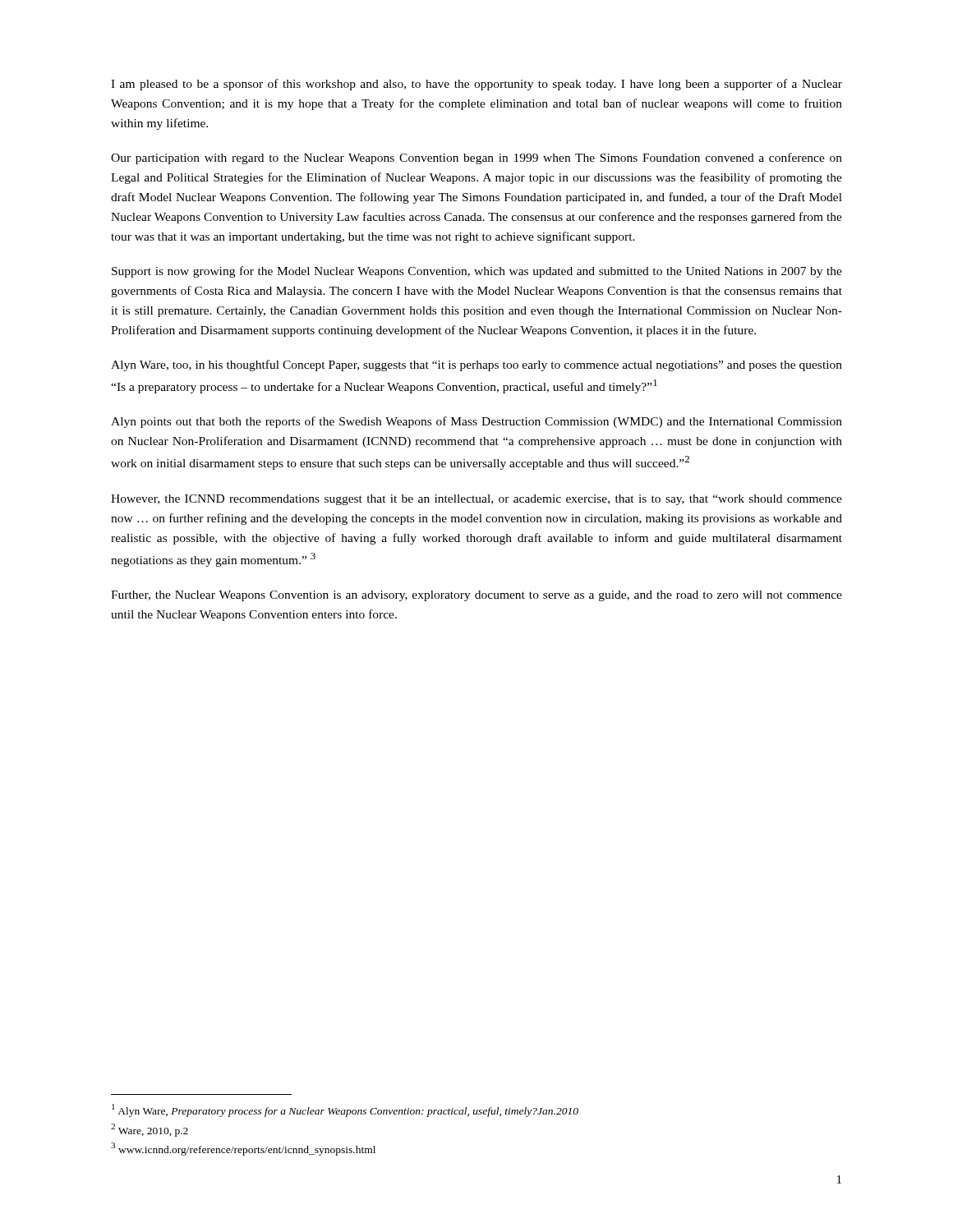The image size is (953, 1232).
Task: Navigate to the text starting "2 Ware, 2010, p.2"
Action: pos(150,1128)
